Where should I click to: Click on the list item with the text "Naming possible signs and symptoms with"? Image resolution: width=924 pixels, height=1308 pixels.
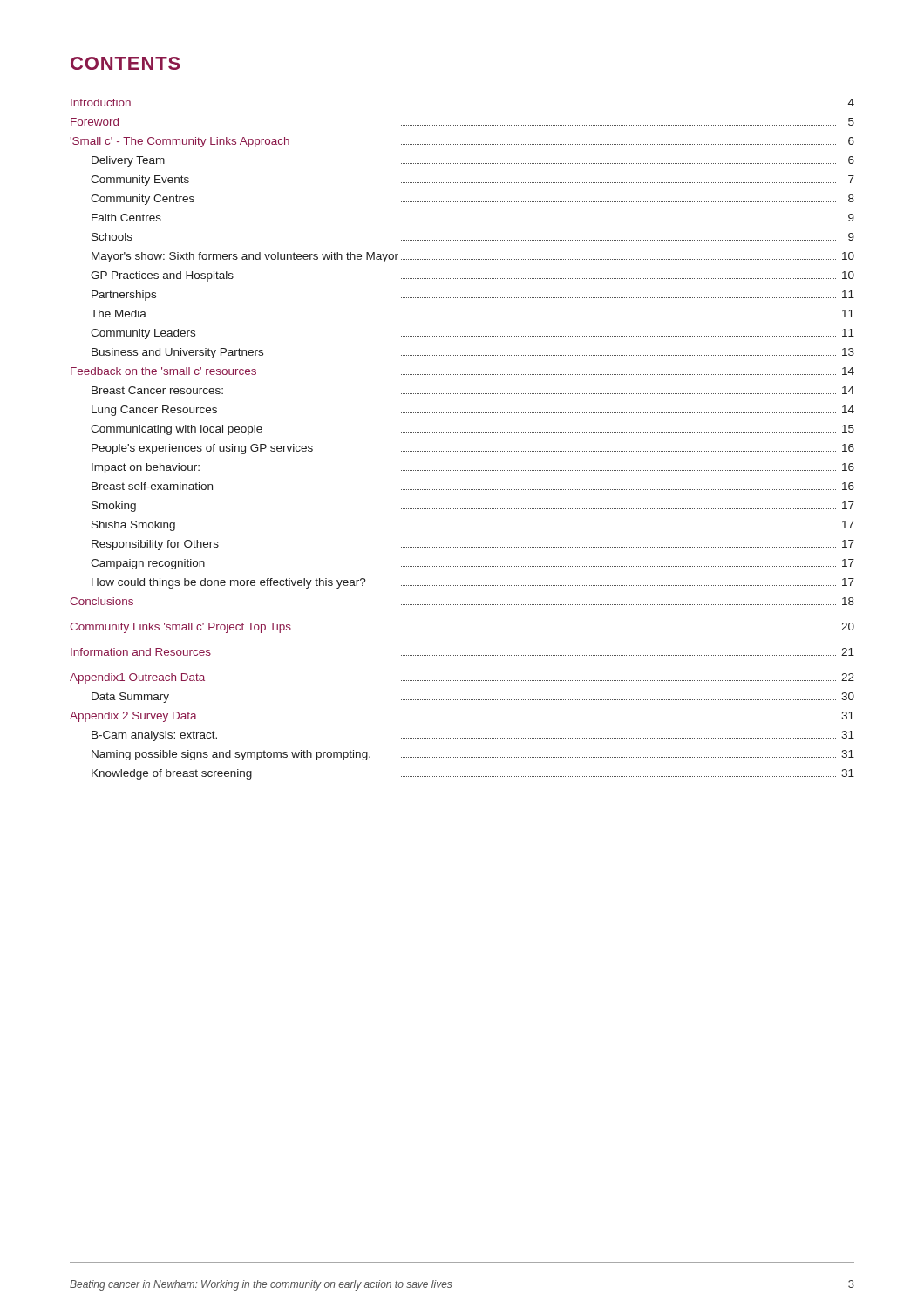462,752
